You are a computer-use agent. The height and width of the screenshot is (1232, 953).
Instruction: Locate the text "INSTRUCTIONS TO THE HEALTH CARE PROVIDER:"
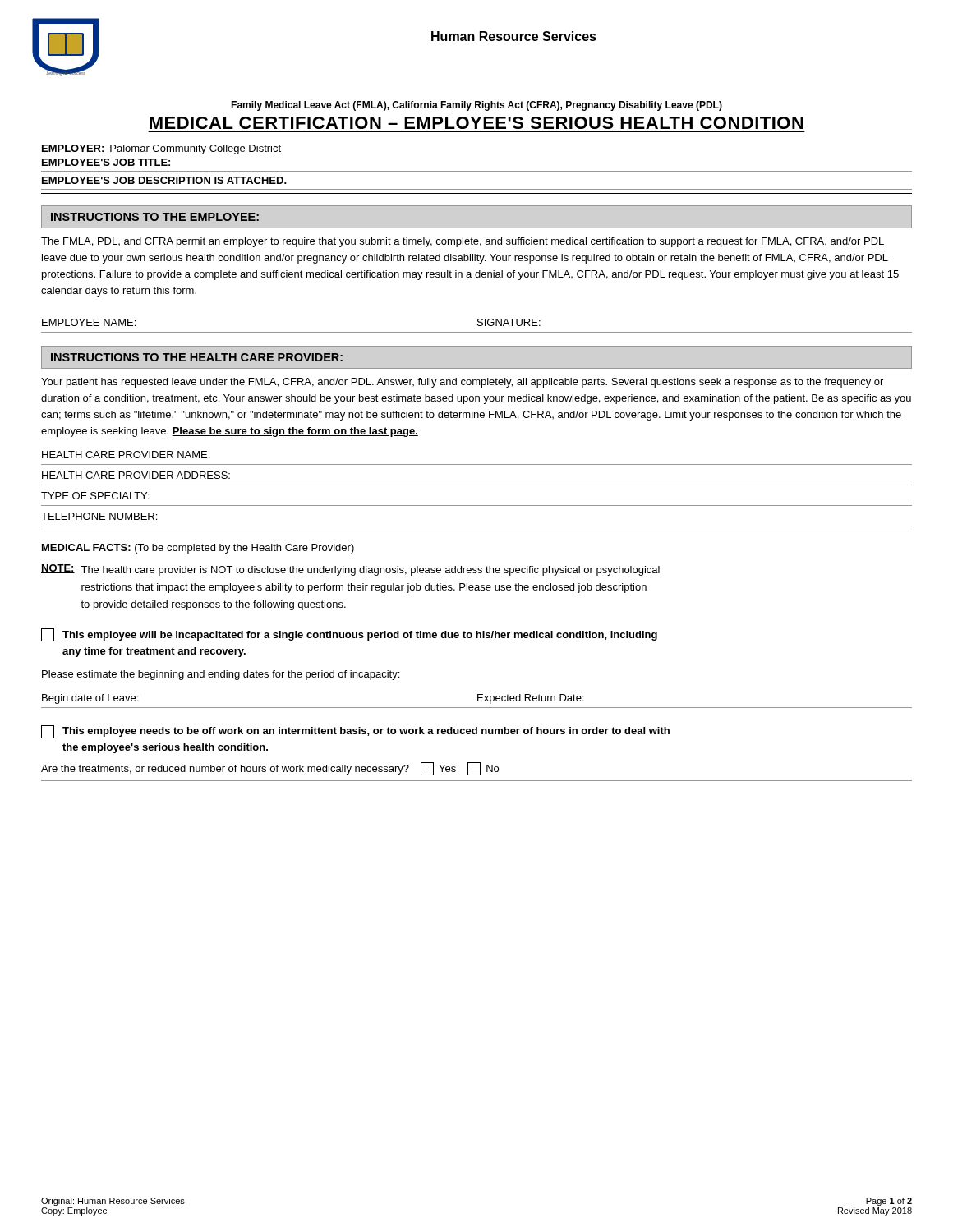(197, 357)
